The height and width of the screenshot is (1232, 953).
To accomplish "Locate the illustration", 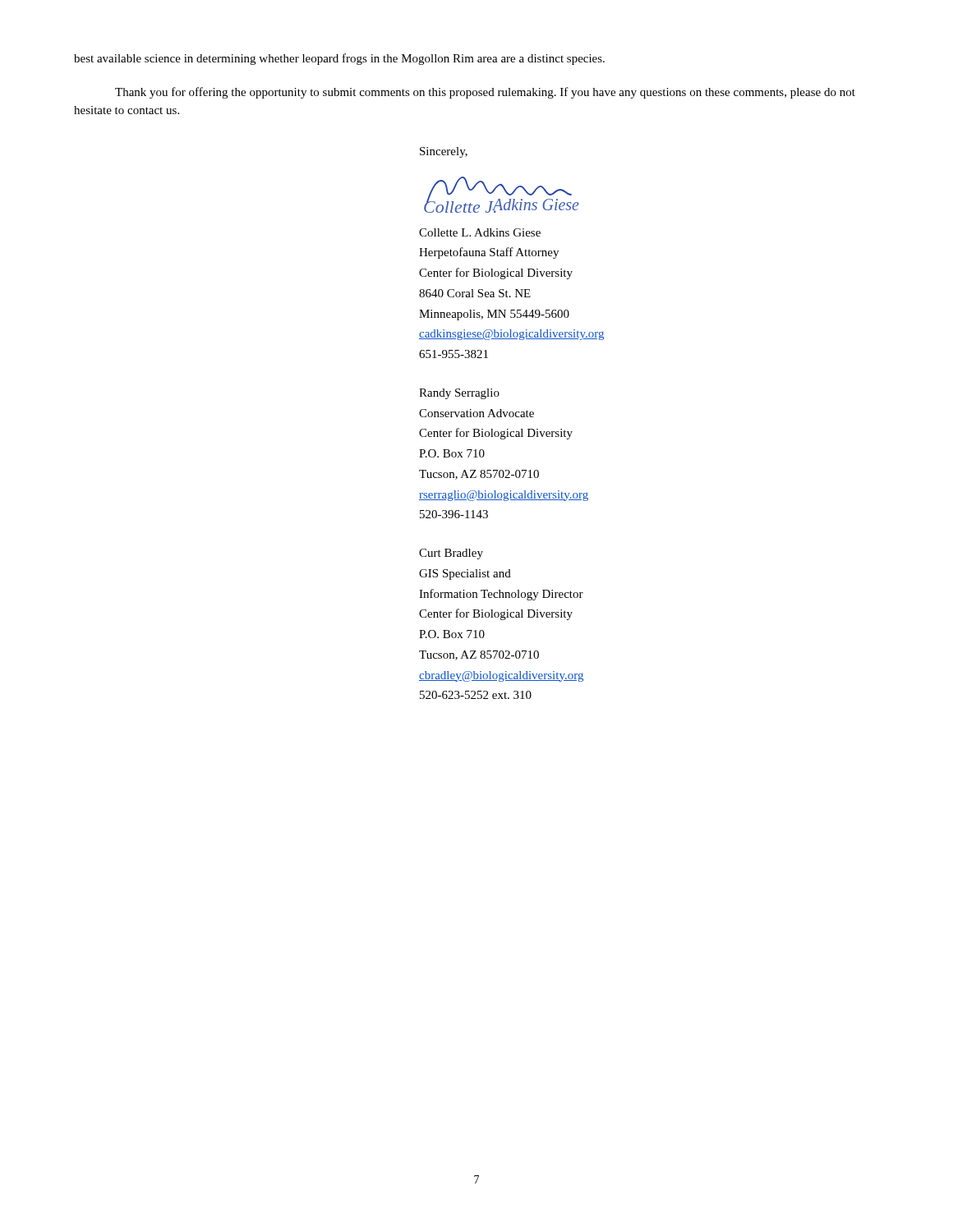I will [649, 191].
